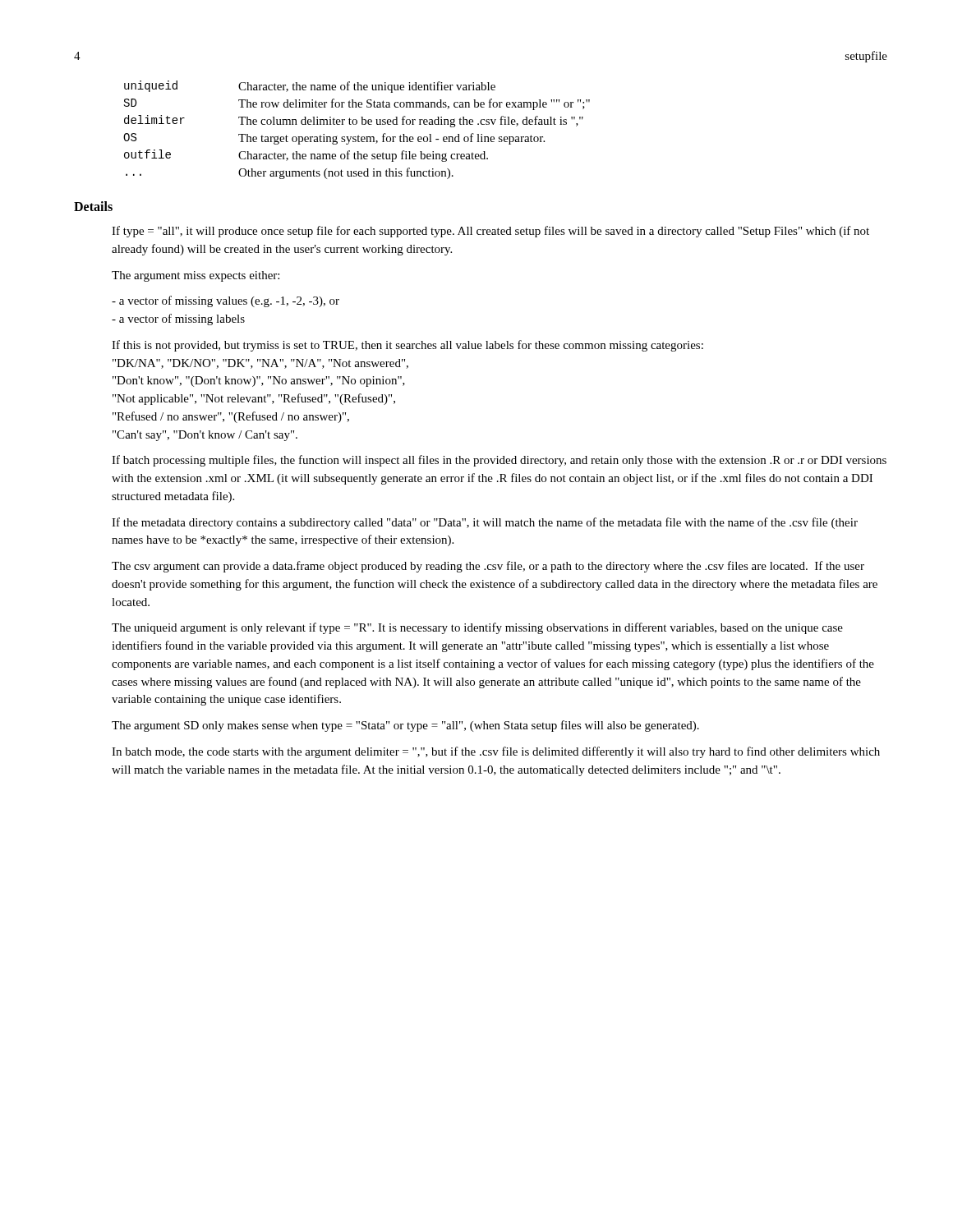Locate the region starting "If batch processing"
The image size is (953, 1232).
[499, 478]
